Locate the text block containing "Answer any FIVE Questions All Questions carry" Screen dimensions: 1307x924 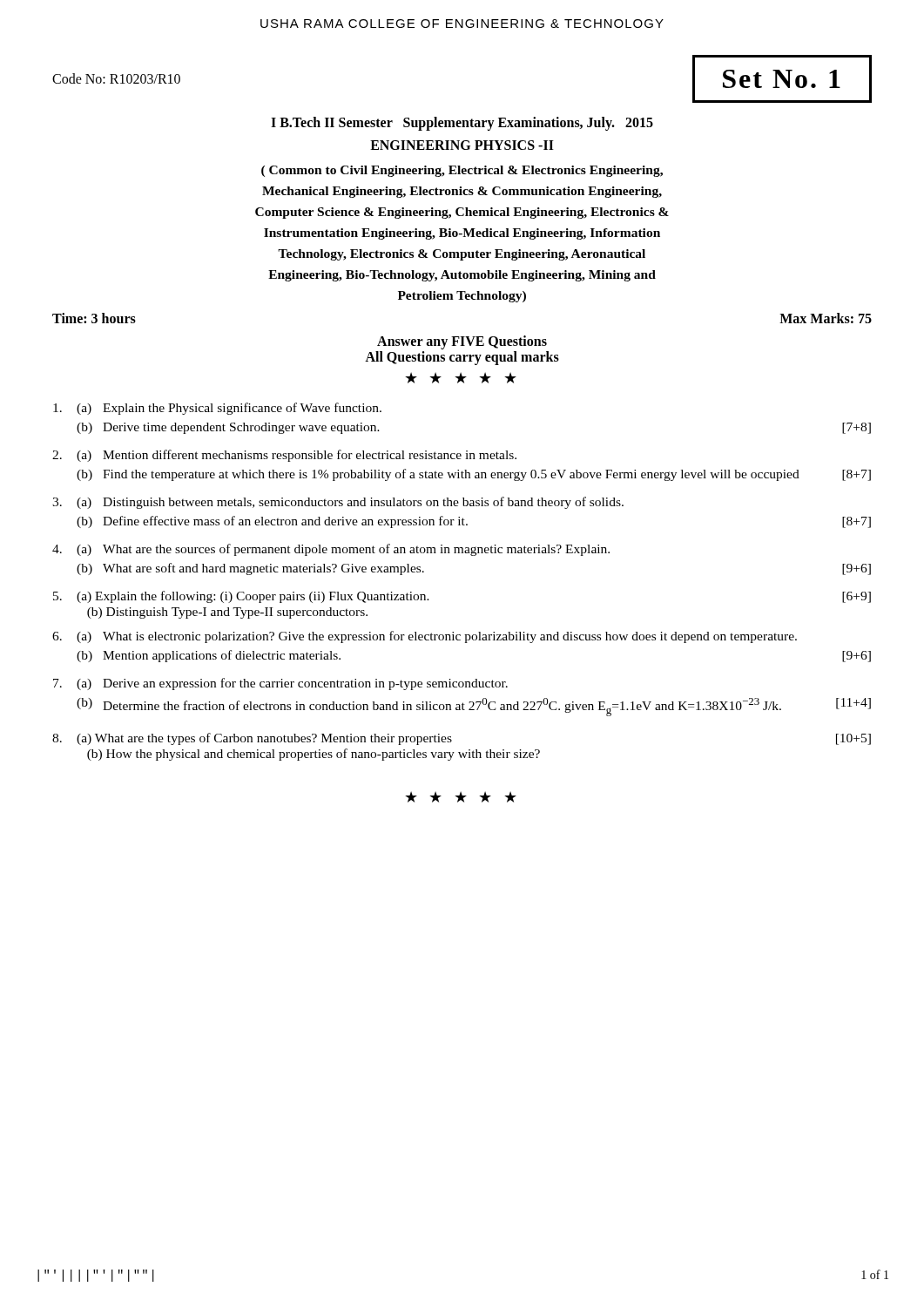462,349
